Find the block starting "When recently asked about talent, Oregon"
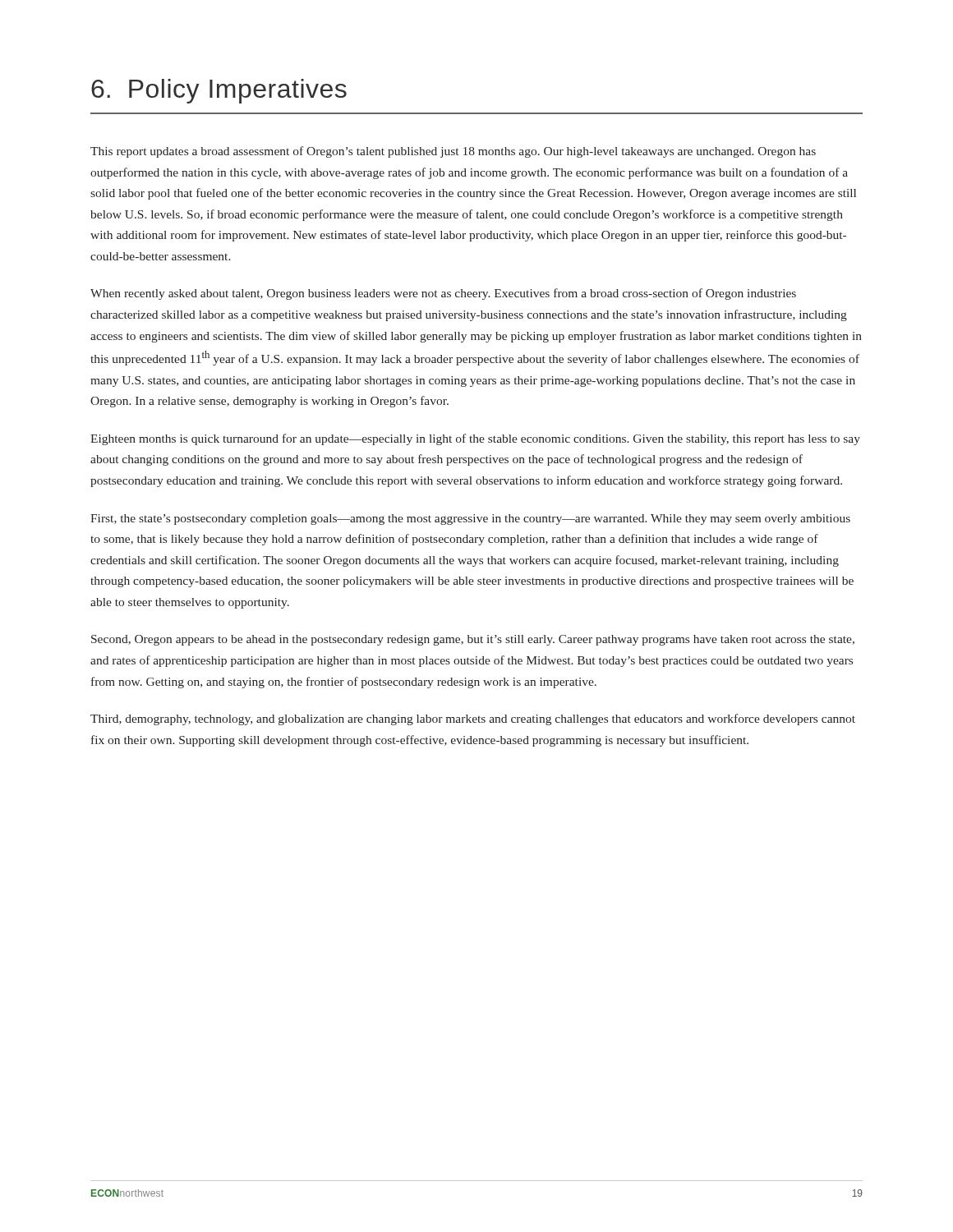This screenshot has width=953, height=1232. [x=476, y=347]
